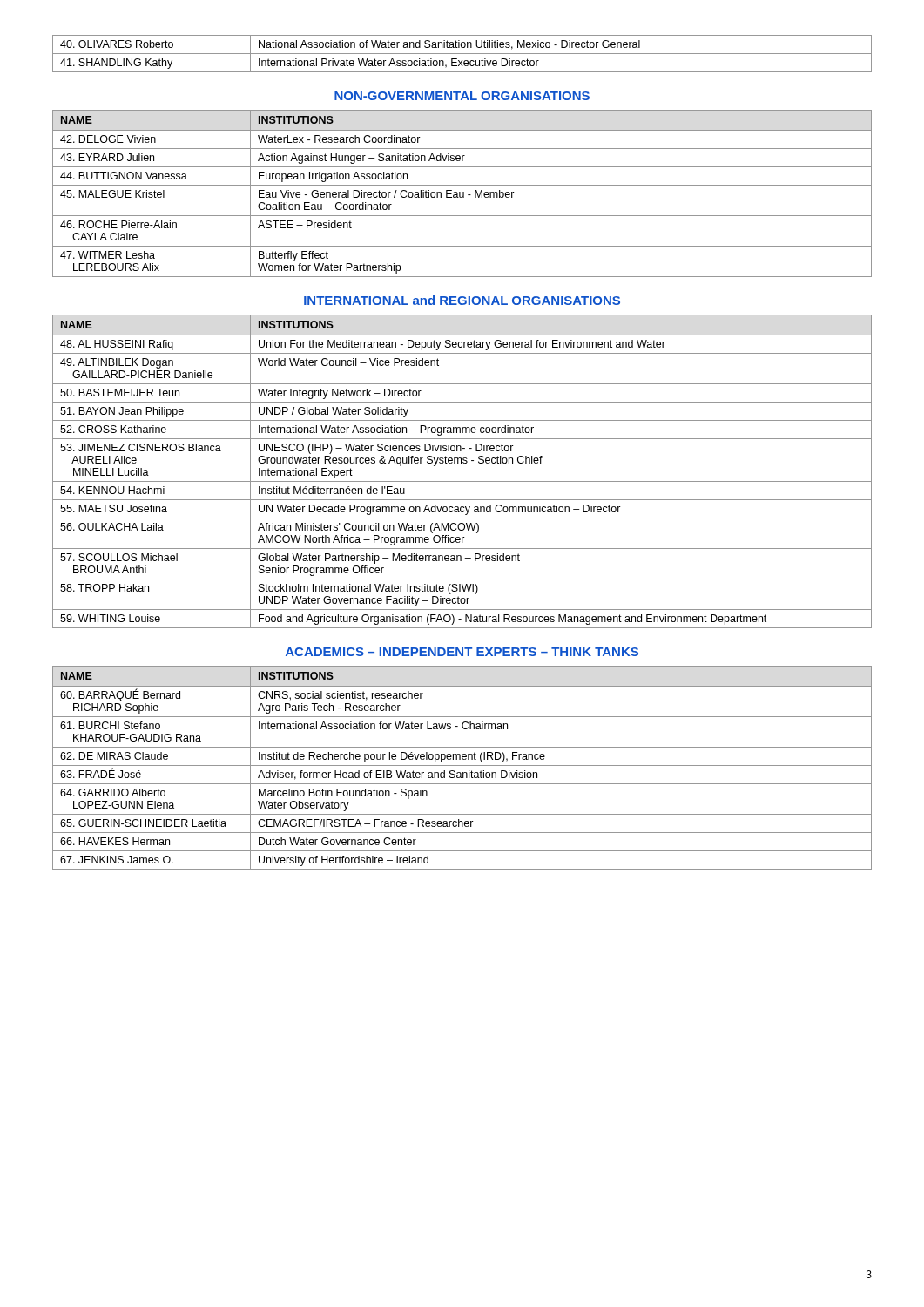This screenshot has height=1307, width=924.
Task: Navigate to the region starting "NON-GOVERNMENTAL ORGANISATIONS"
Action: coord(462,95)
